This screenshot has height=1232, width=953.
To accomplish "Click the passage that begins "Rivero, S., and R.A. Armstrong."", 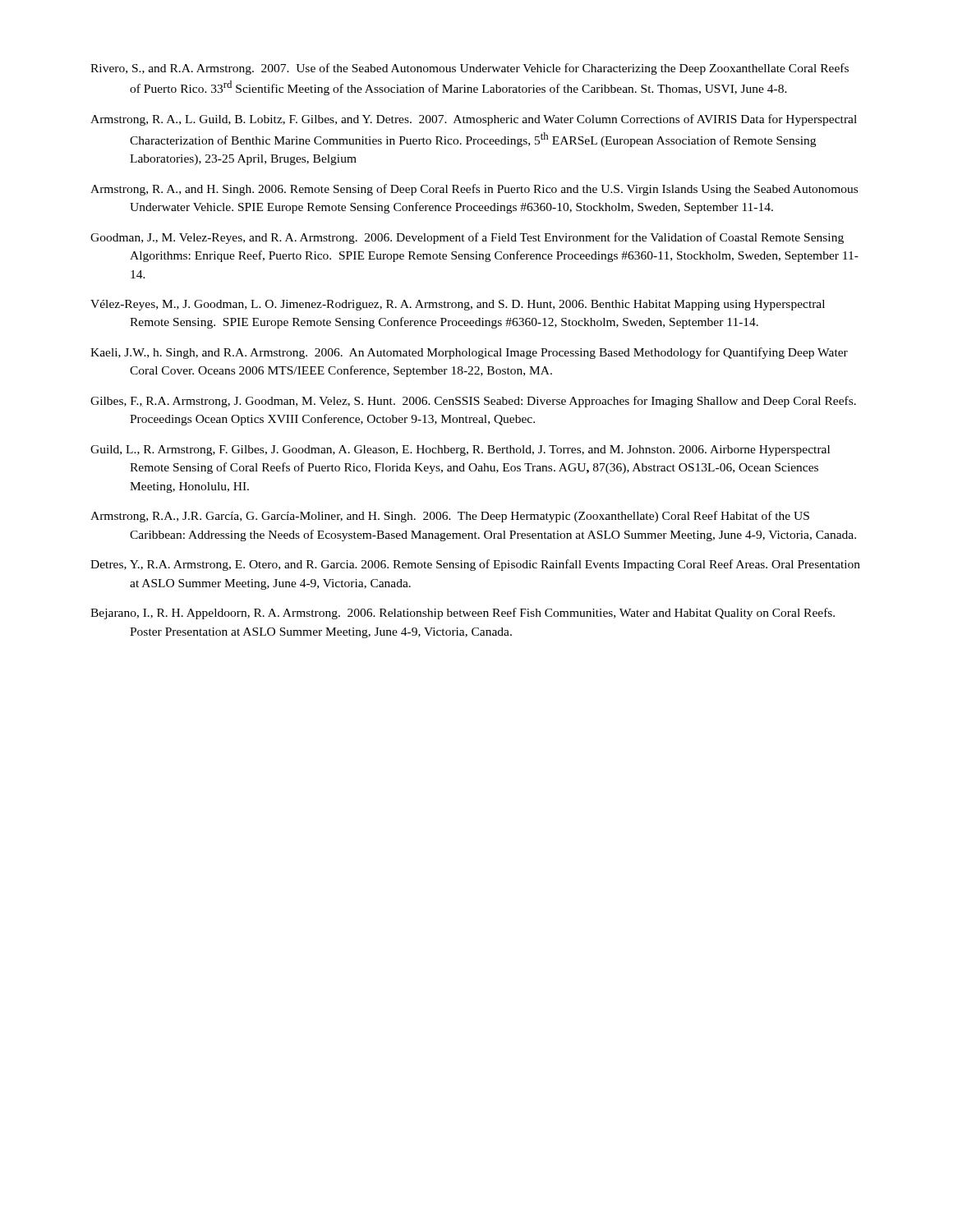I will (470, 78).
